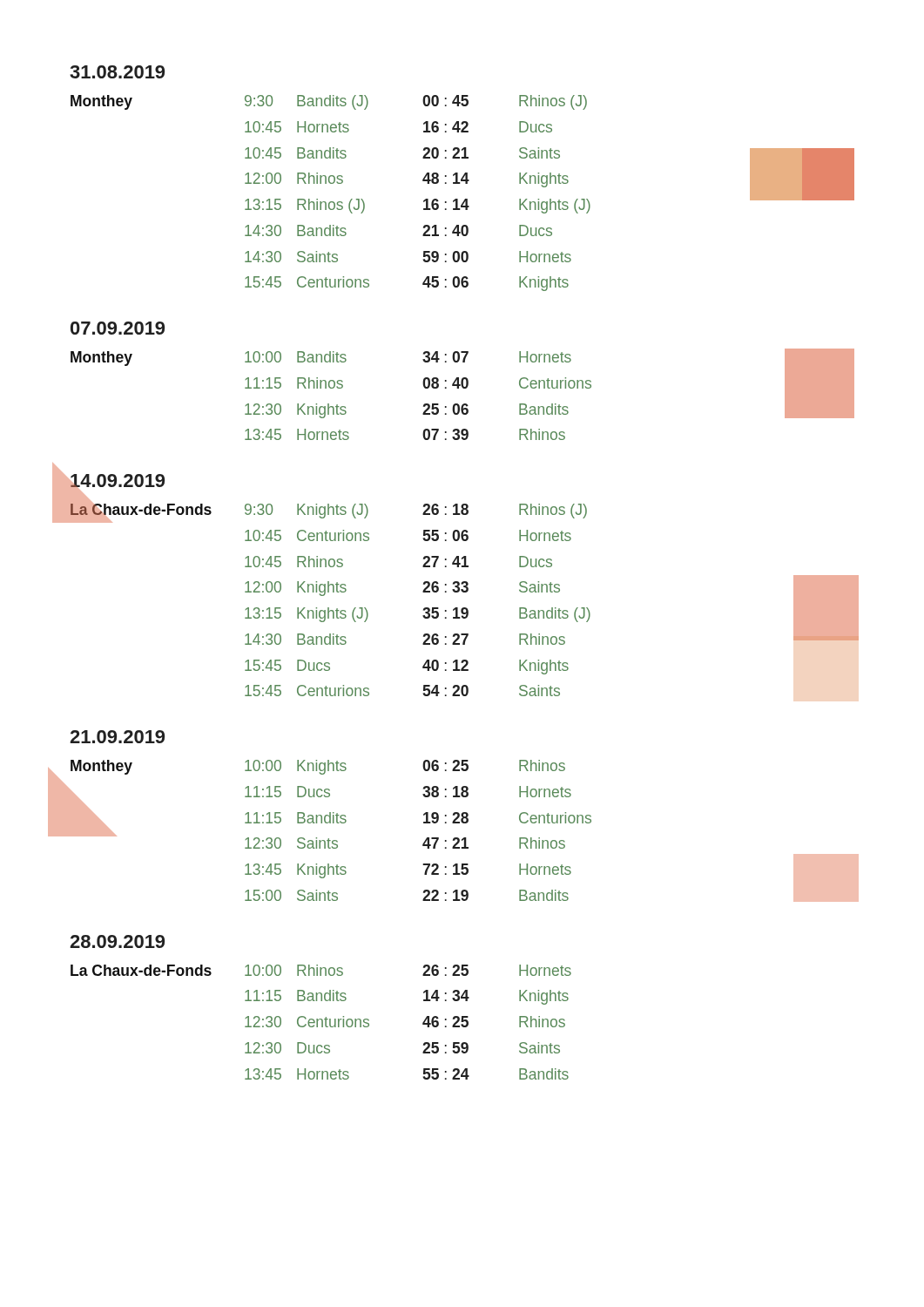Find the element starting "10:45 Centurions 55 : 06 Hornets"
924x1307 pixels.
pos(263,534)
